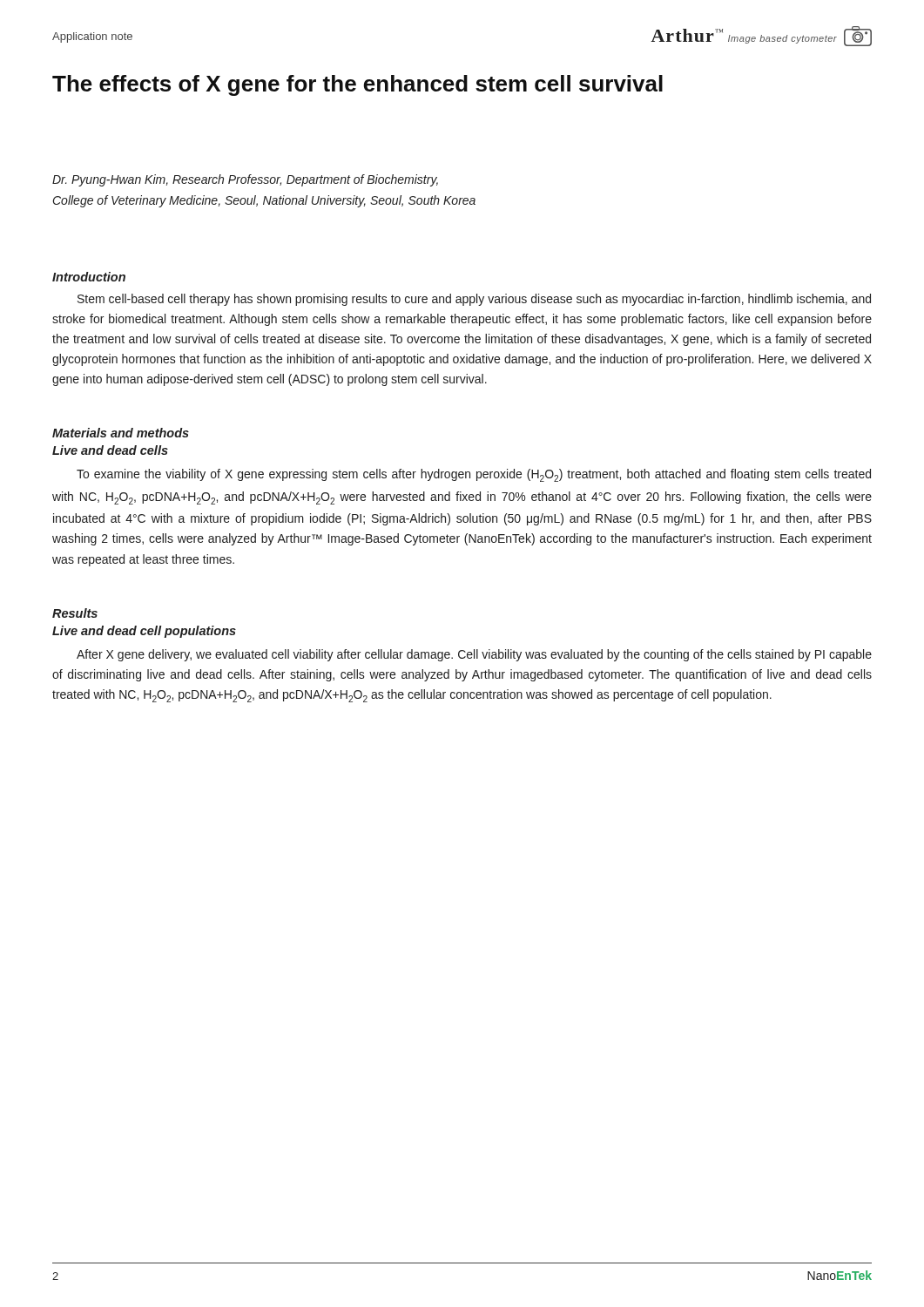Find the text block containing "To examine the viability of X gene"
This screenshot has width=924, height=1307.
pos(462,517)
